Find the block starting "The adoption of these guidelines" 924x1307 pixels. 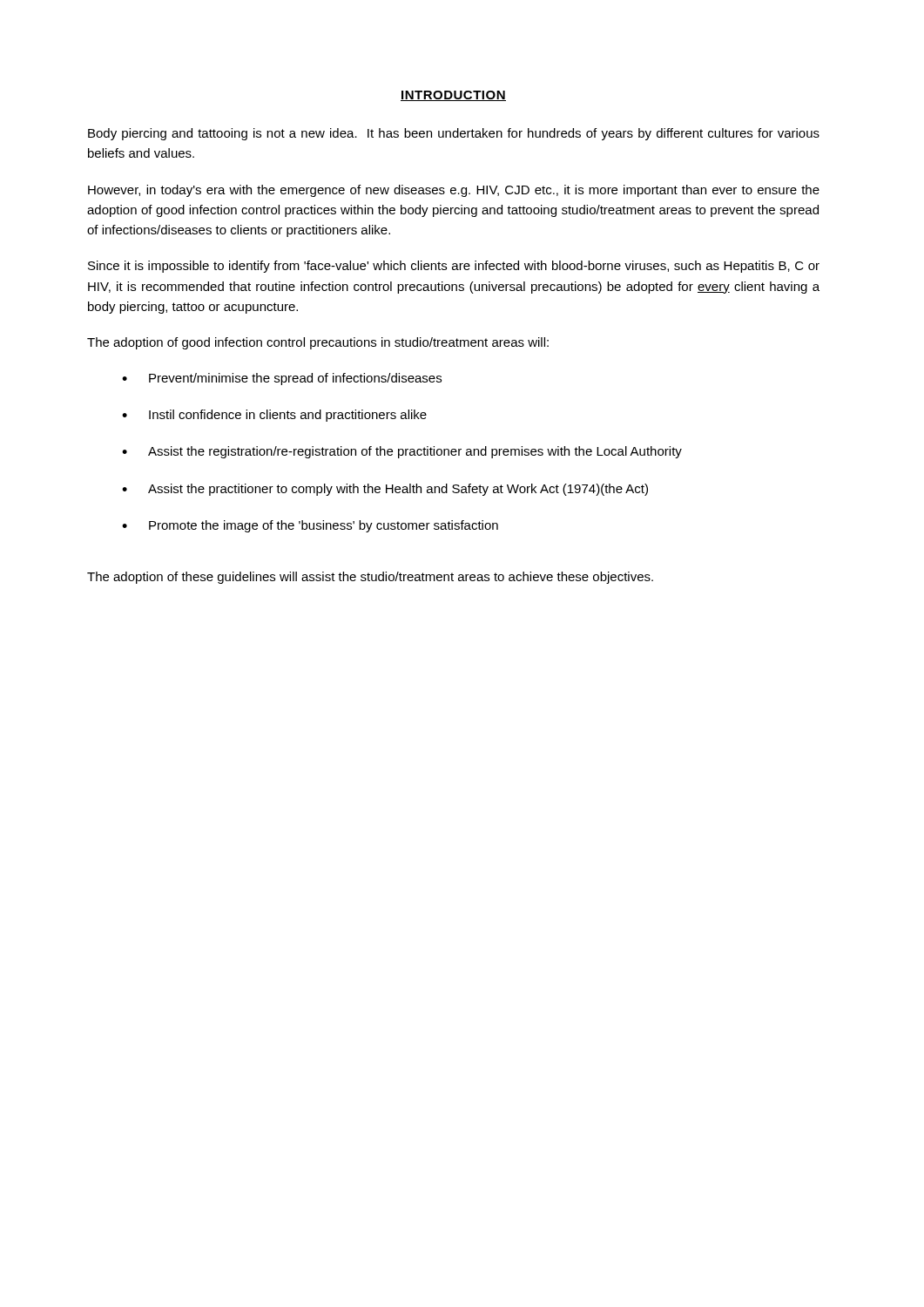371,576
